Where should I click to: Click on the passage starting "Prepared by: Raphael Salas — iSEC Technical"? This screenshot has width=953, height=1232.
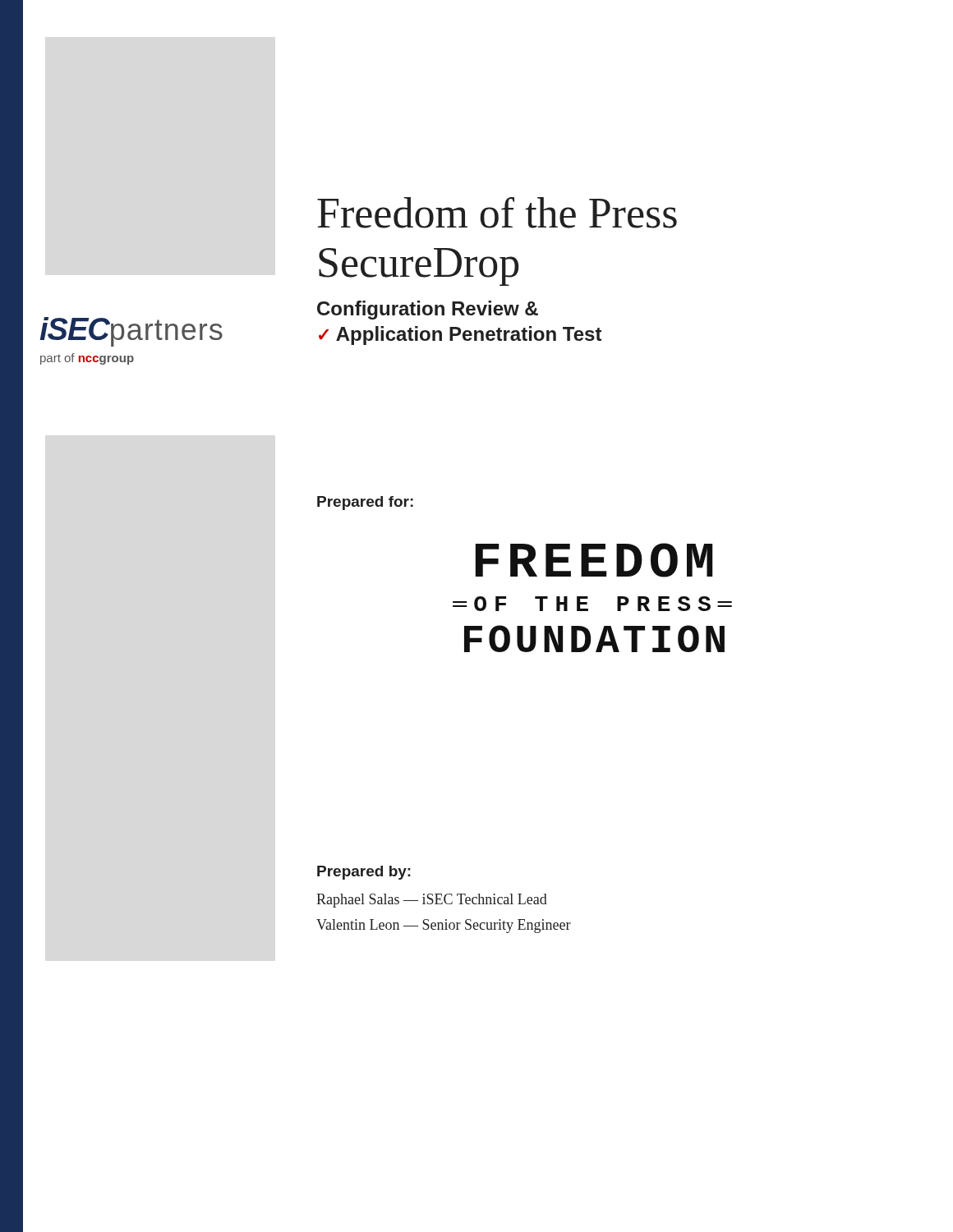coord(364,873)
